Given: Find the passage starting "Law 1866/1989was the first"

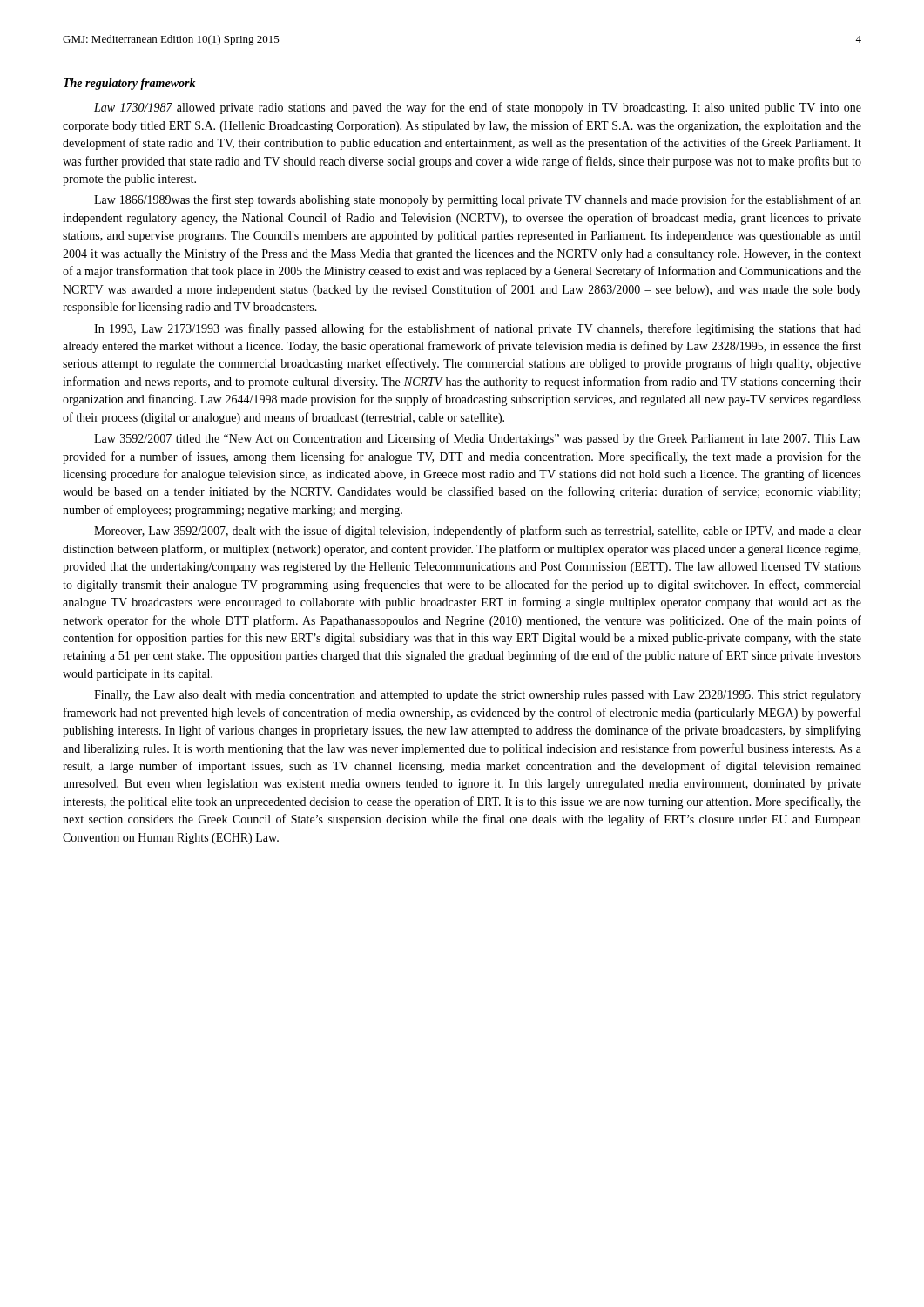Looking at the screenshot, I should point(462,254).
